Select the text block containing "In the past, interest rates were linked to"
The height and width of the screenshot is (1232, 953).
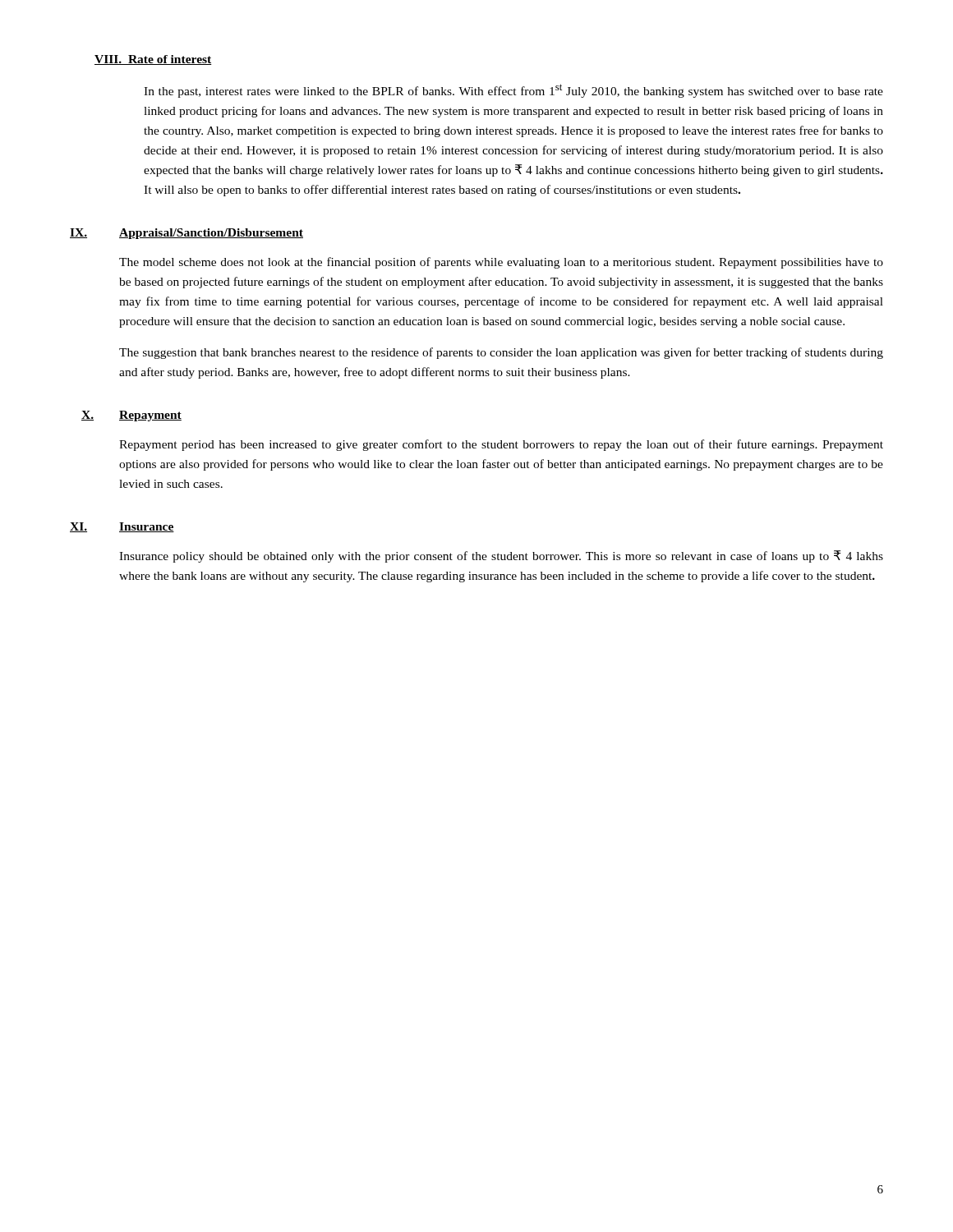pos(513,139)
